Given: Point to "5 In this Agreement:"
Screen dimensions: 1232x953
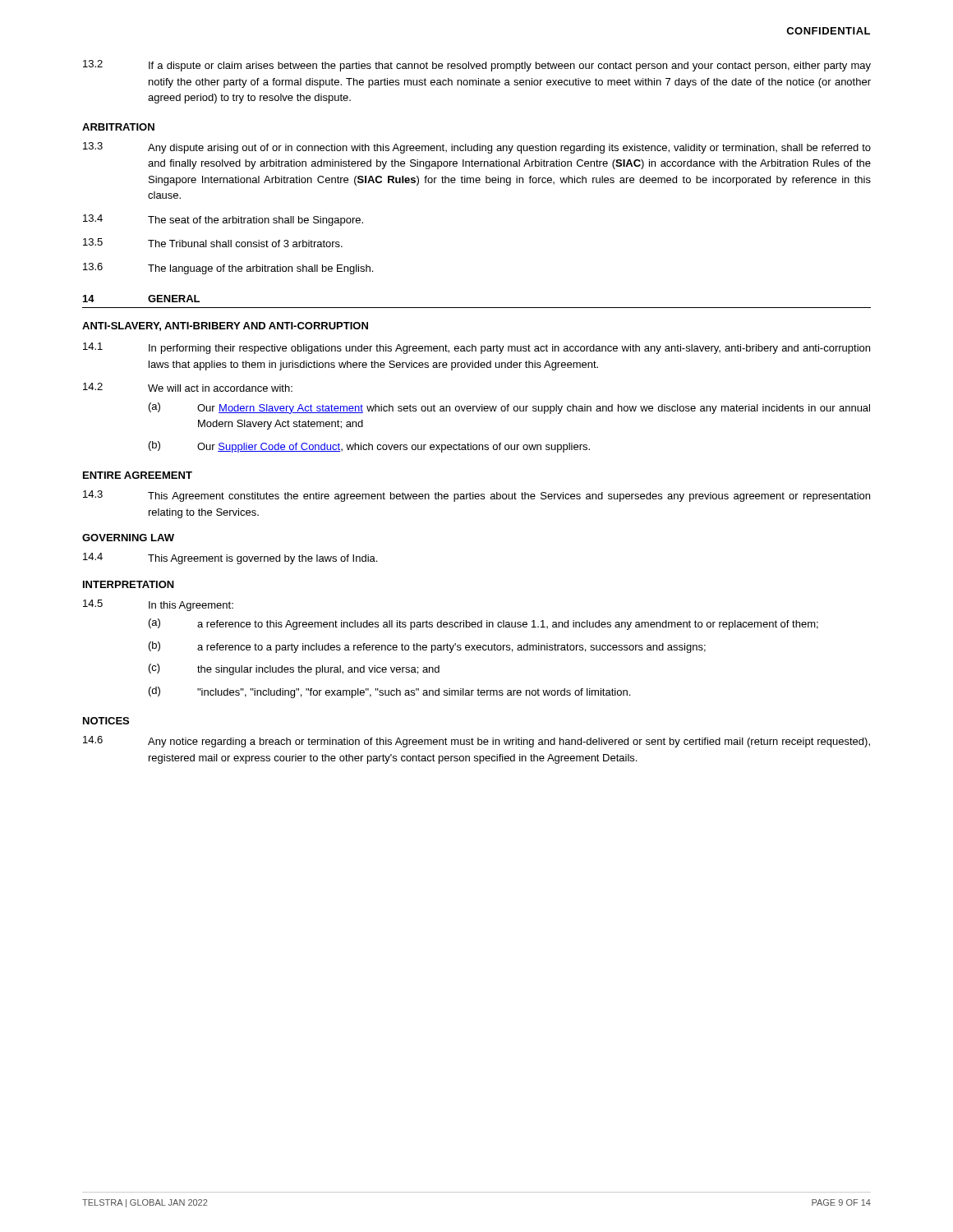Looking at the screenshot, I should tap(158, 605).
